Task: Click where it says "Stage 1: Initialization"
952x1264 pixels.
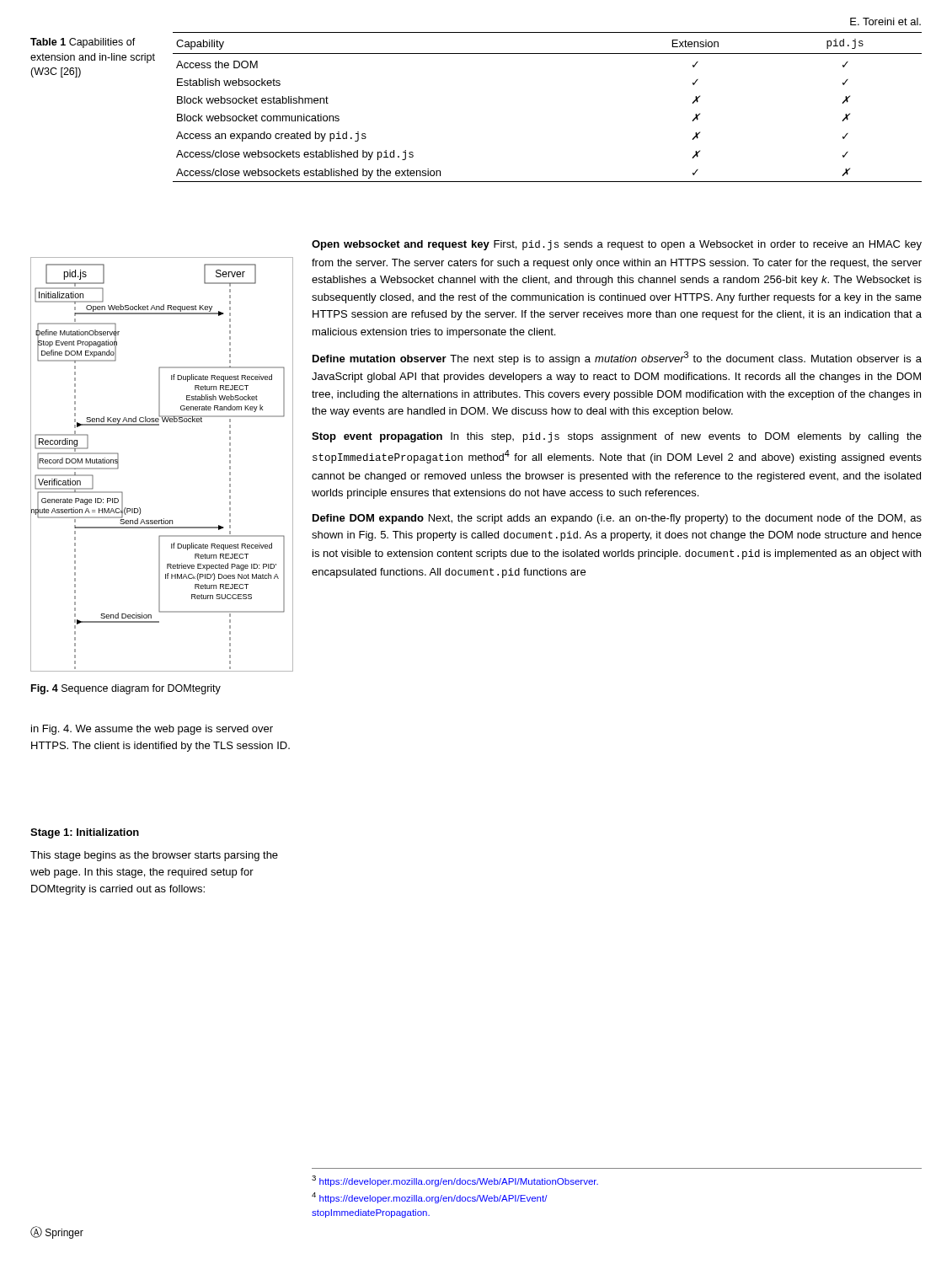Action: point(85,832)
